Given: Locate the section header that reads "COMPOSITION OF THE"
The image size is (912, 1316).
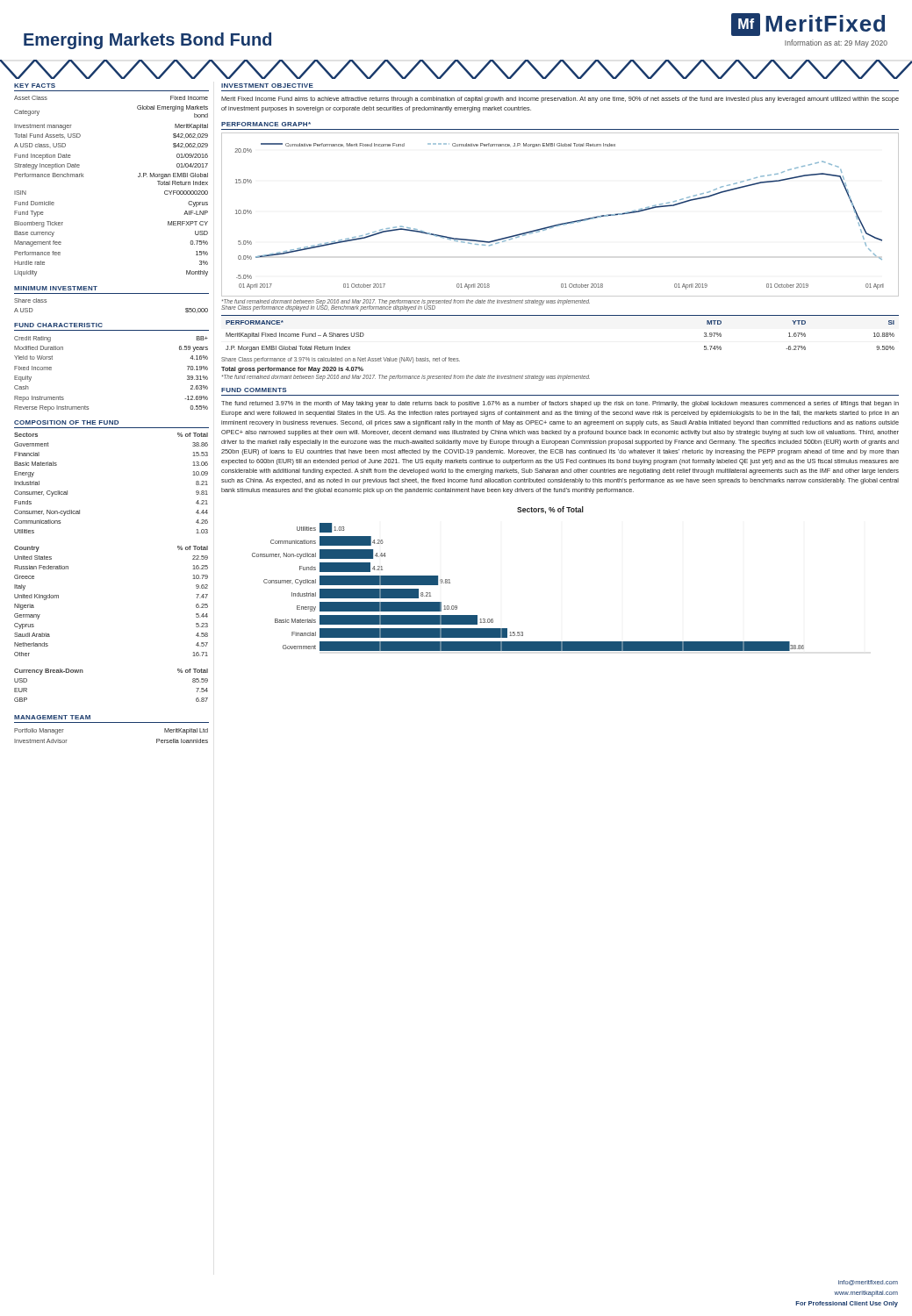Looking at the screenshot, I should [67, 423].
